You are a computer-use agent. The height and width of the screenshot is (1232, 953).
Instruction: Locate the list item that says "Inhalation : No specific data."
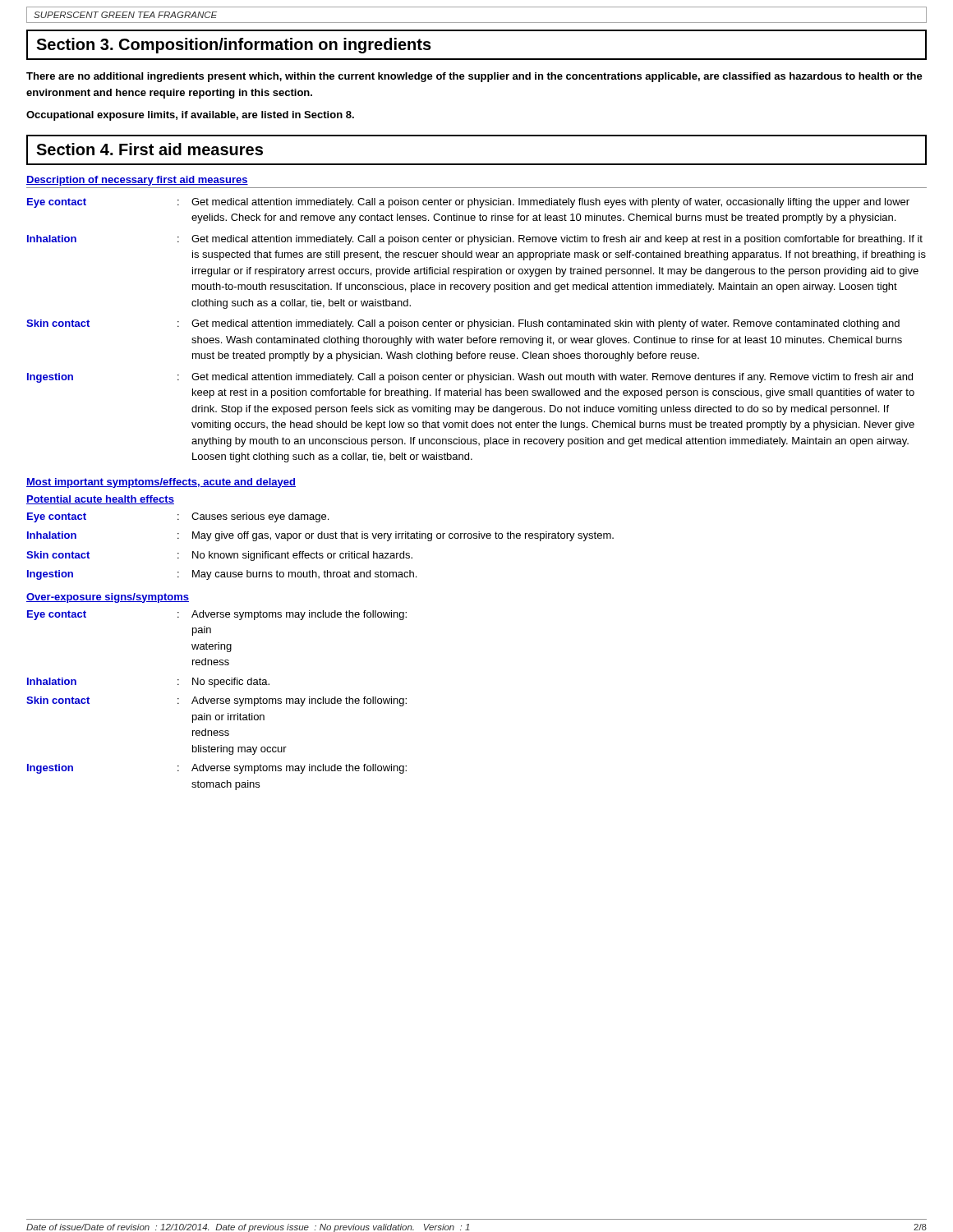point(52,682)
